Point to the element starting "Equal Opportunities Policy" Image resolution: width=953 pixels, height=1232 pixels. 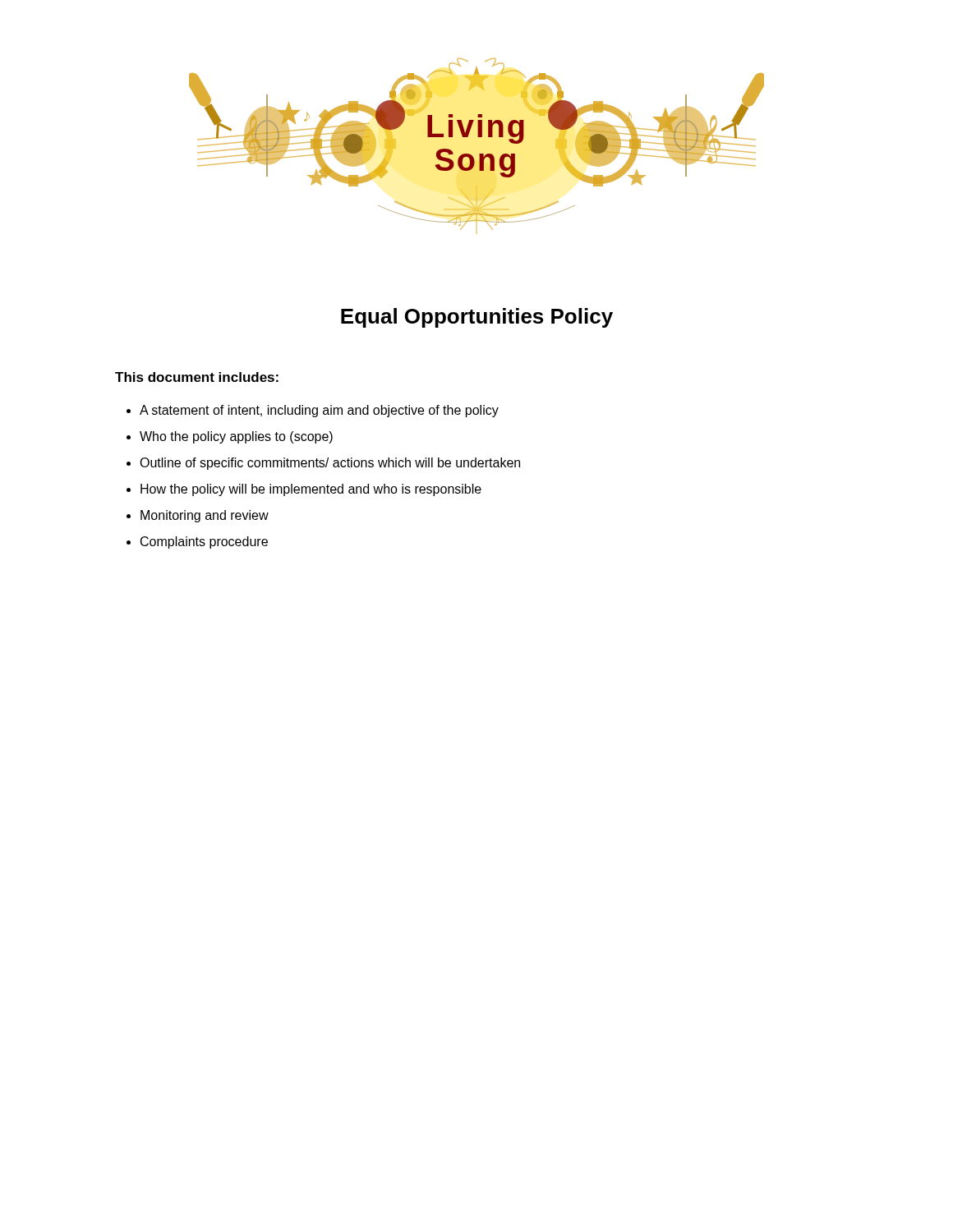point(476,317)
